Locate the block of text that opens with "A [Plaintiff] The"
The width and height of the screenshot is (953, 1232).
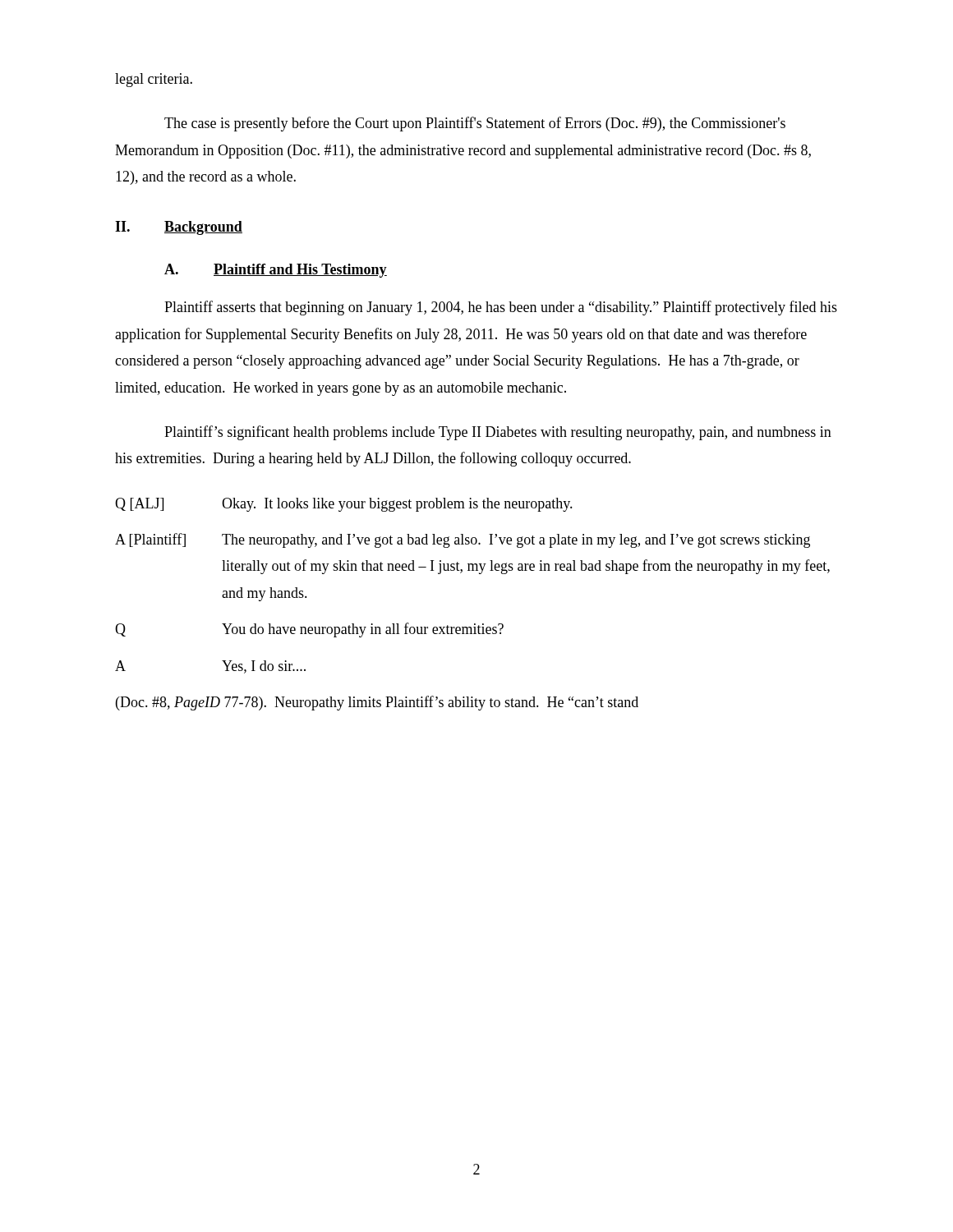(476, 566)
